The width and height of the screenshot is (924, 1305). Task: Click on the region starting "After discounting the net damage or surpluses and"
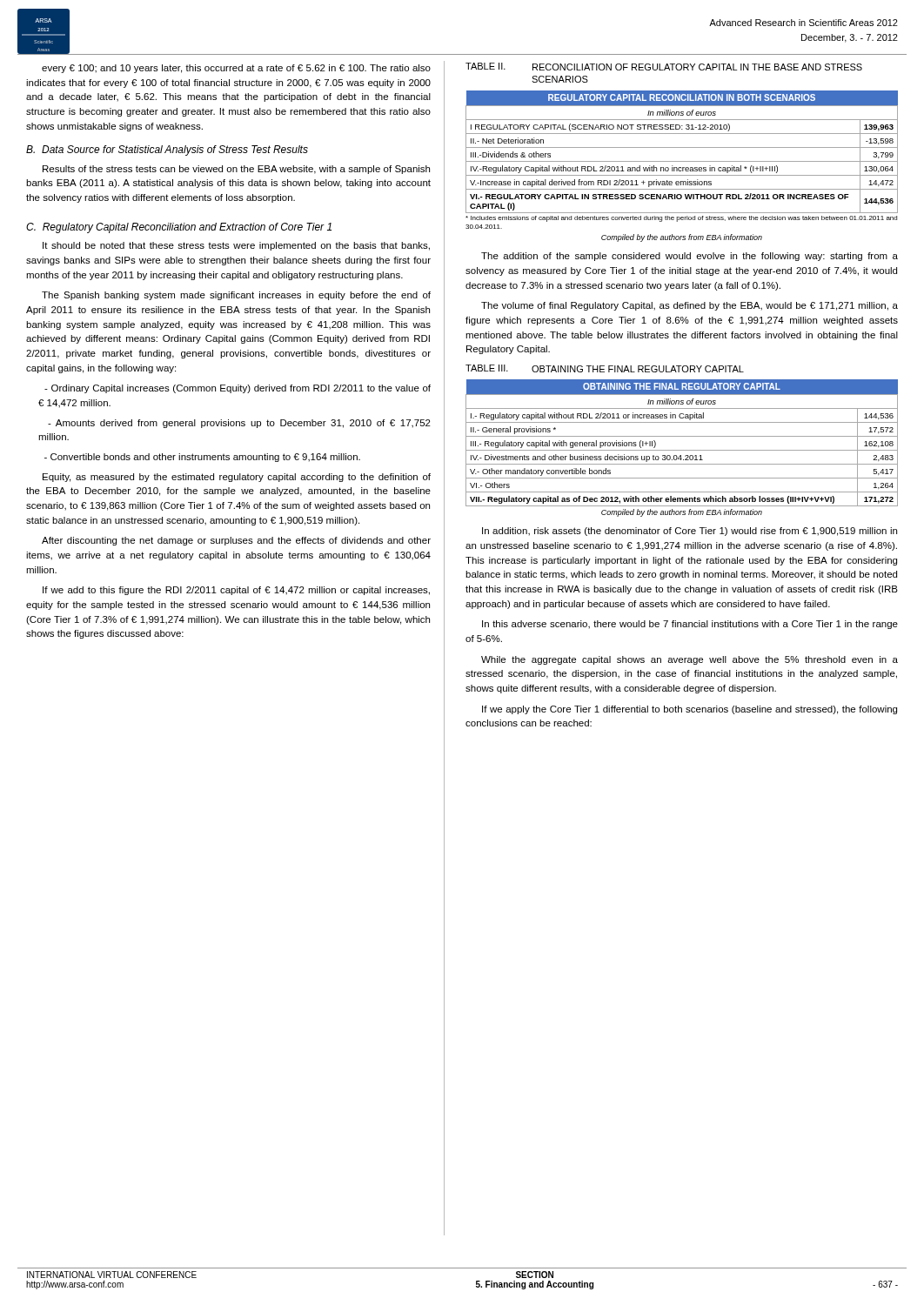point(228,555)
